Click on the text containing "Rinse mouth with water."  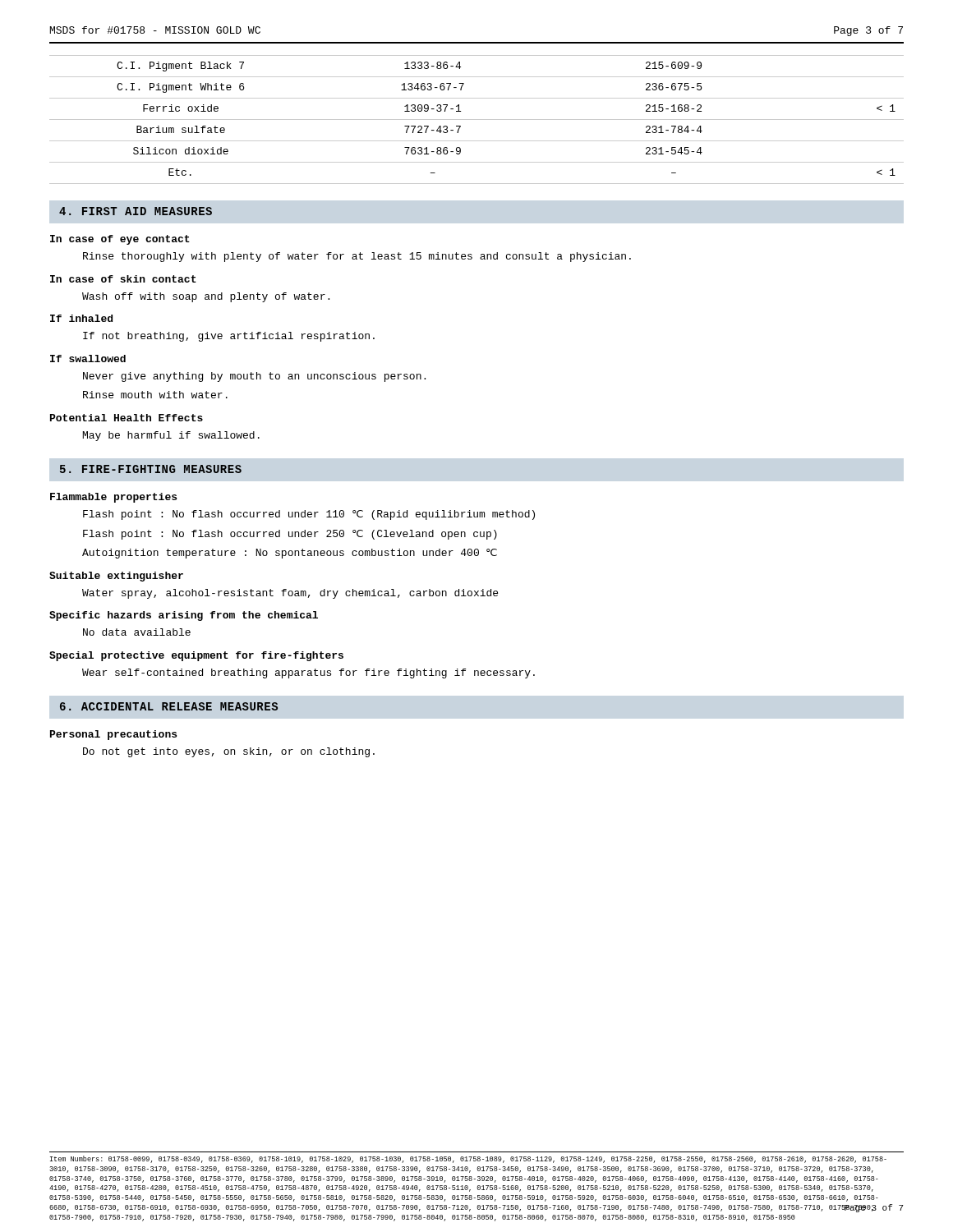pos(156,395)
